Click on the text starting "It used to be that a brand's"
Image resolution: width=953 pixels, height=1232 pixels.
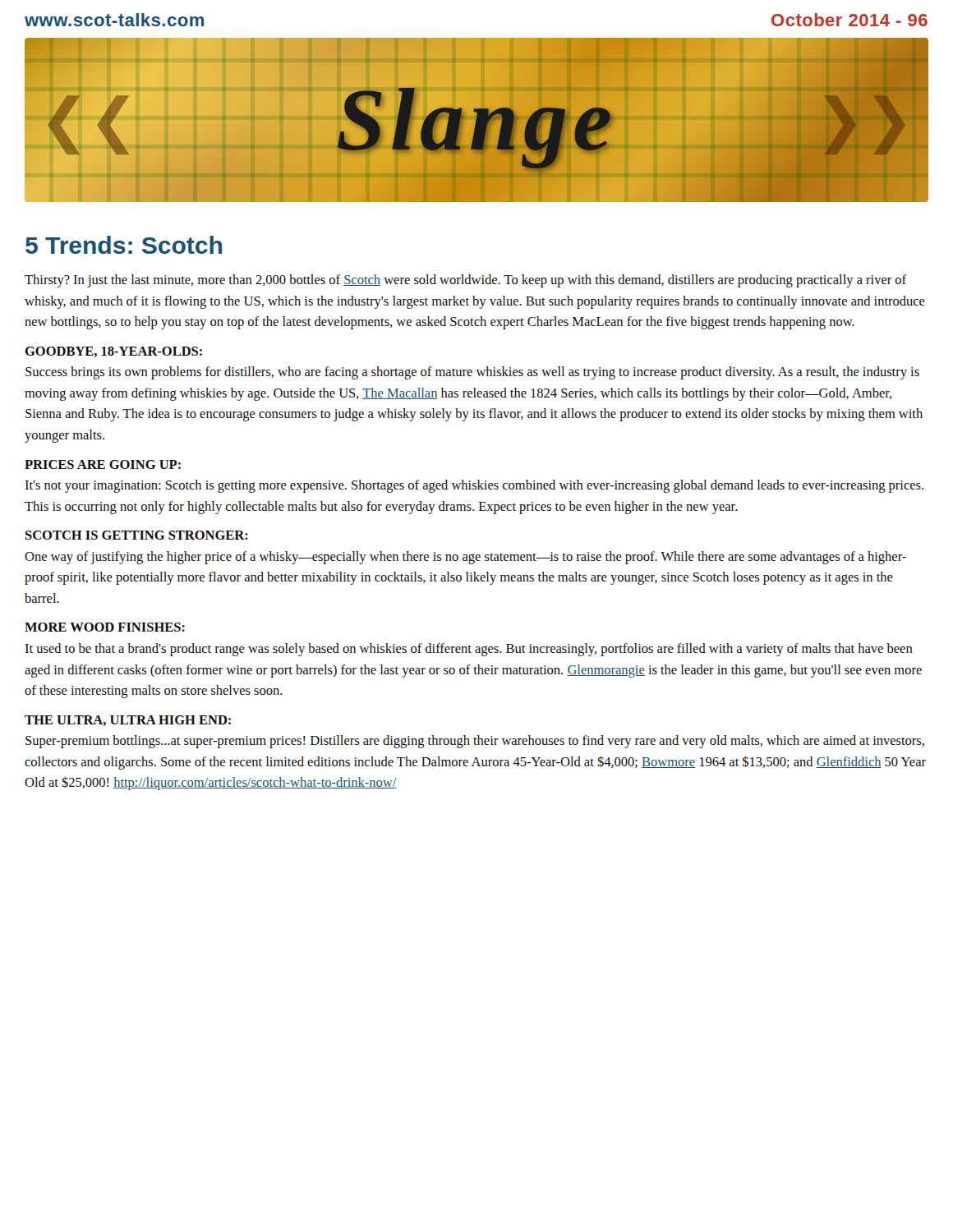click(x=473, y=669)
